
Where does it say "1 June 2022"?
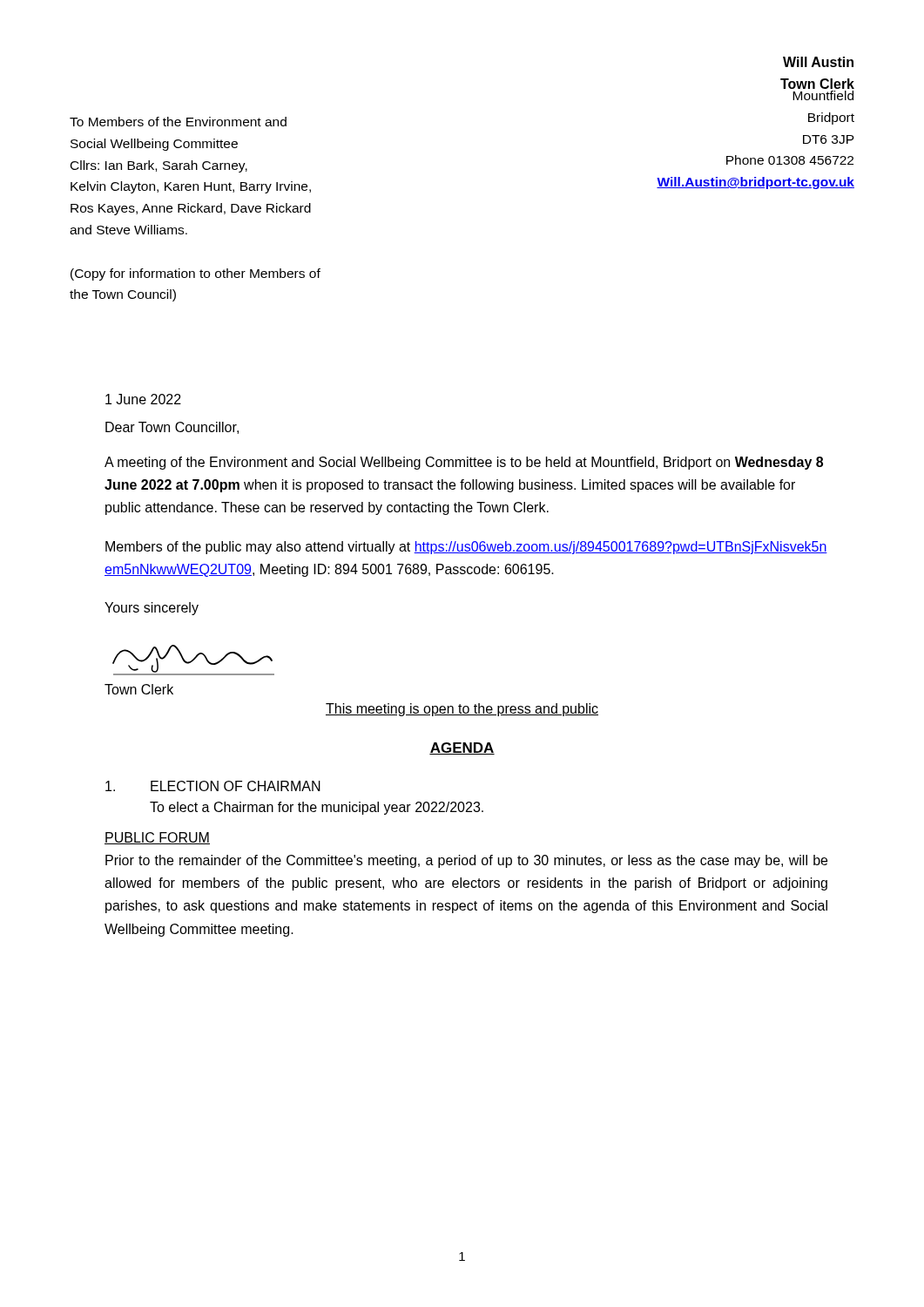pos(143,399)
